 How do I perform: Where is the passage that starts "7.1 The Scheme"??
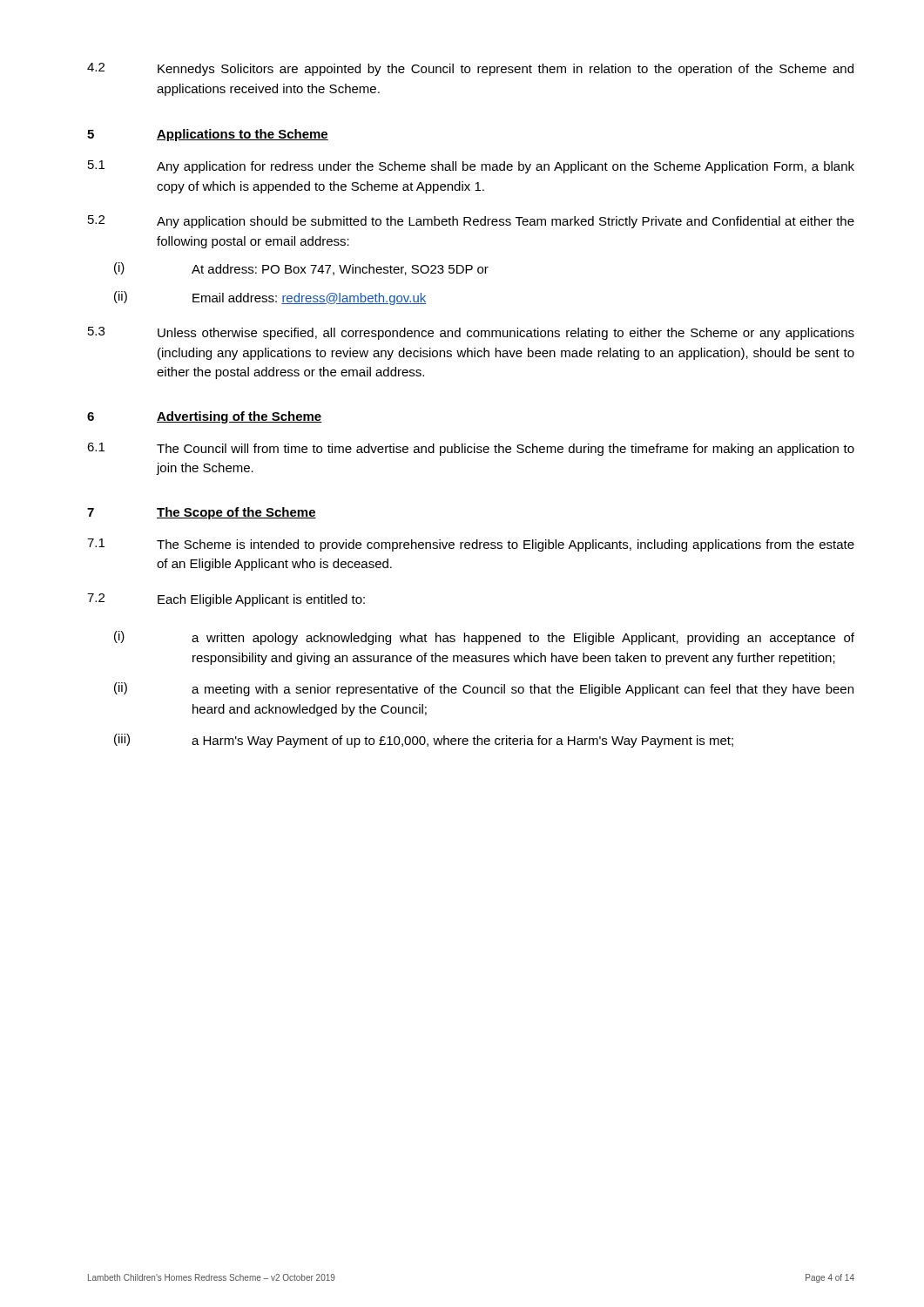coord(471,554)
